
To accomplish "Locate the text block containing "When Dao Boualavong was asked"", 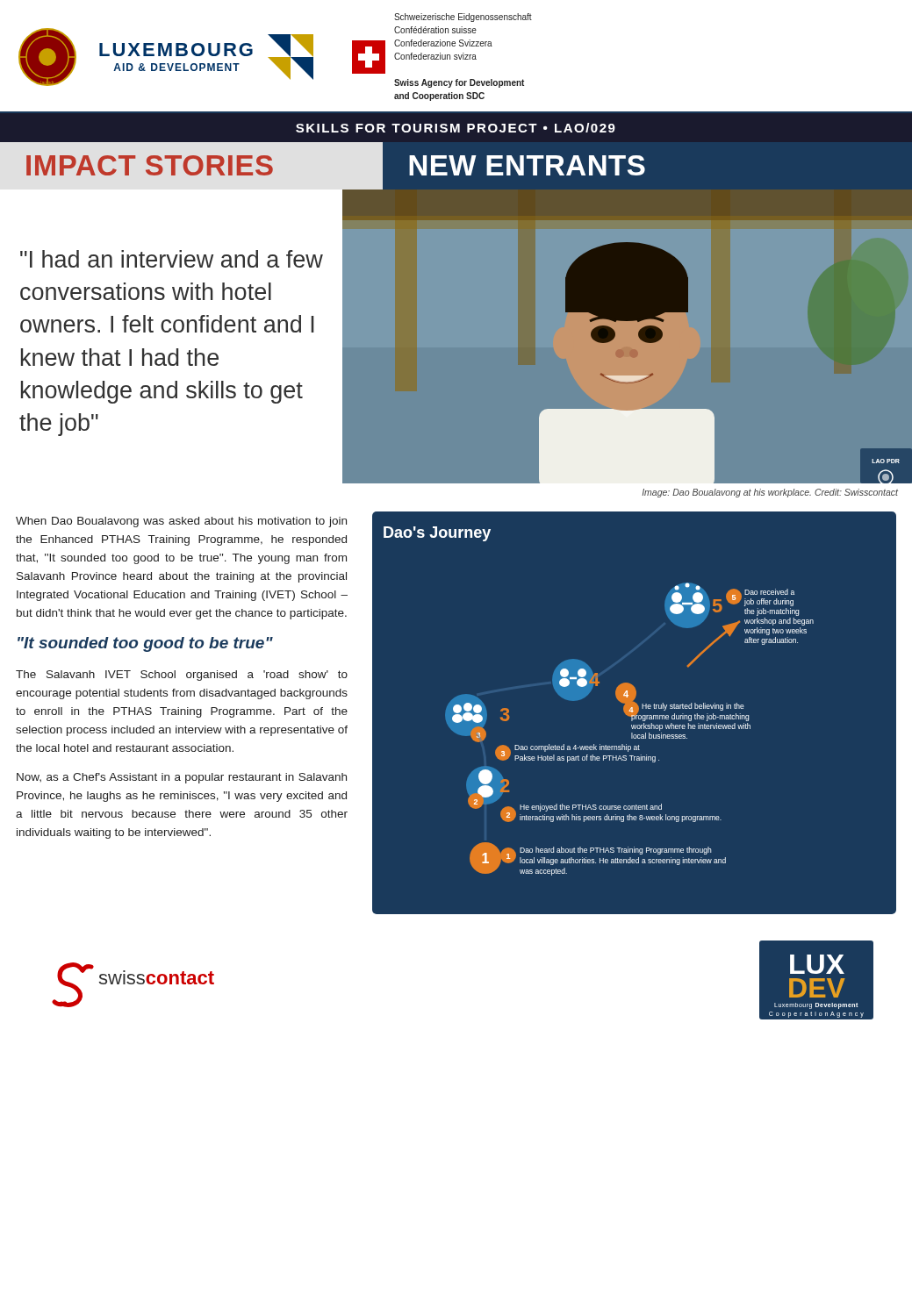I will [x=182, y=567].
